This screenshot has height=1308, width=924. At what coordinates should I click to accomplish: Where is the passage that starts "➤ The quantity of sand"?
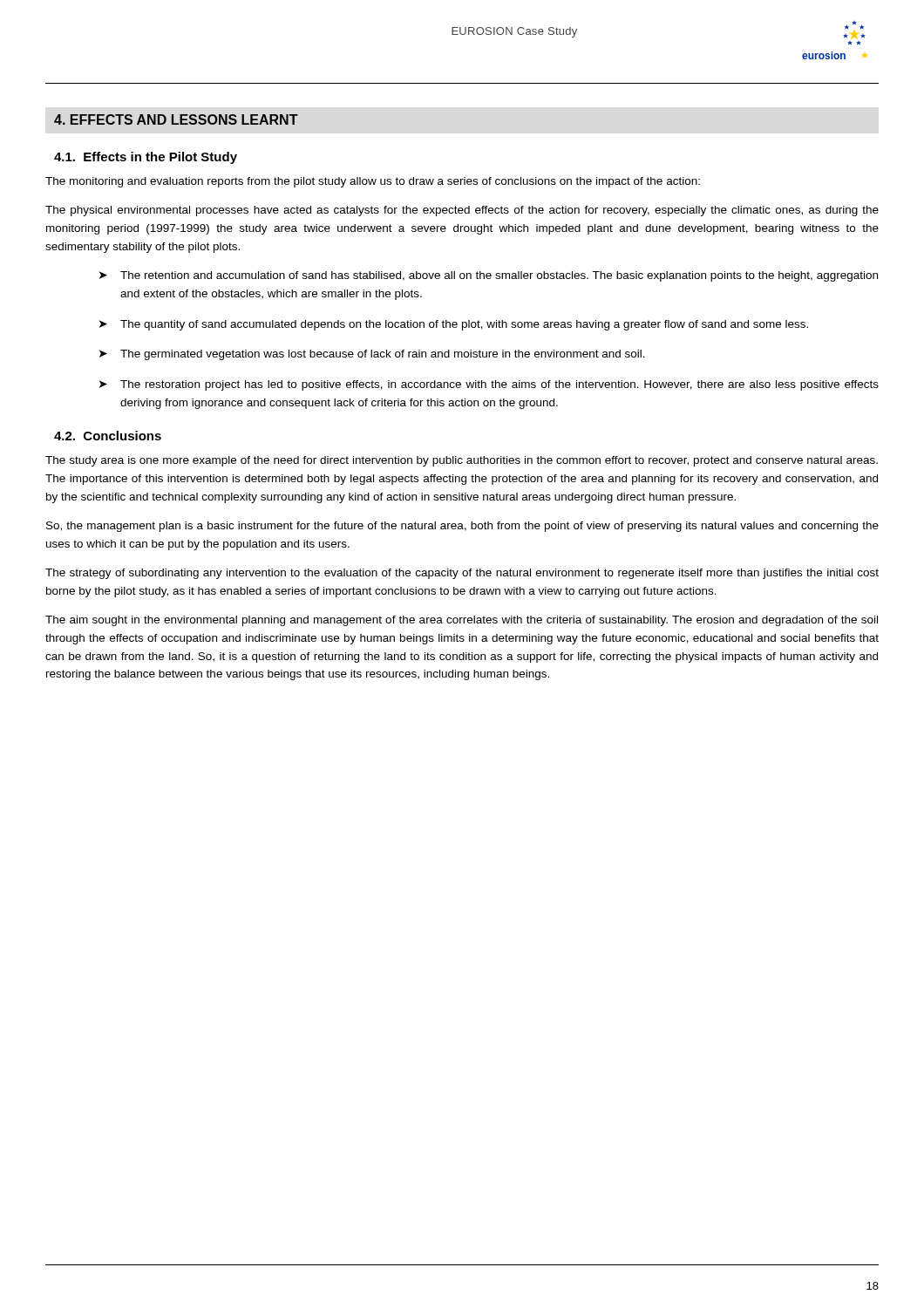point(488,324)
